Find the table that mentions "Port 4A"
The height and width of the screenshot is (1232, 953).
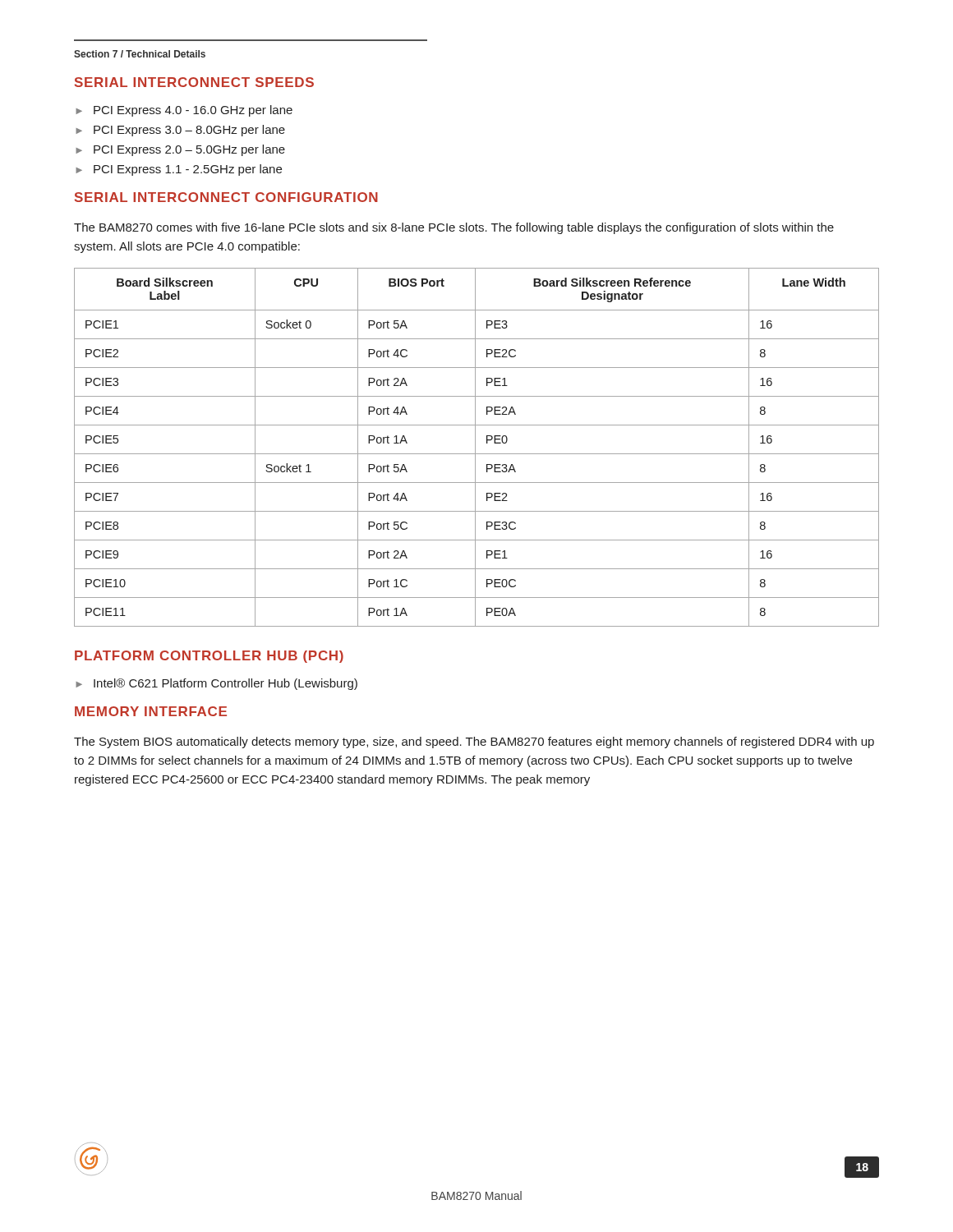click(476, 447)
